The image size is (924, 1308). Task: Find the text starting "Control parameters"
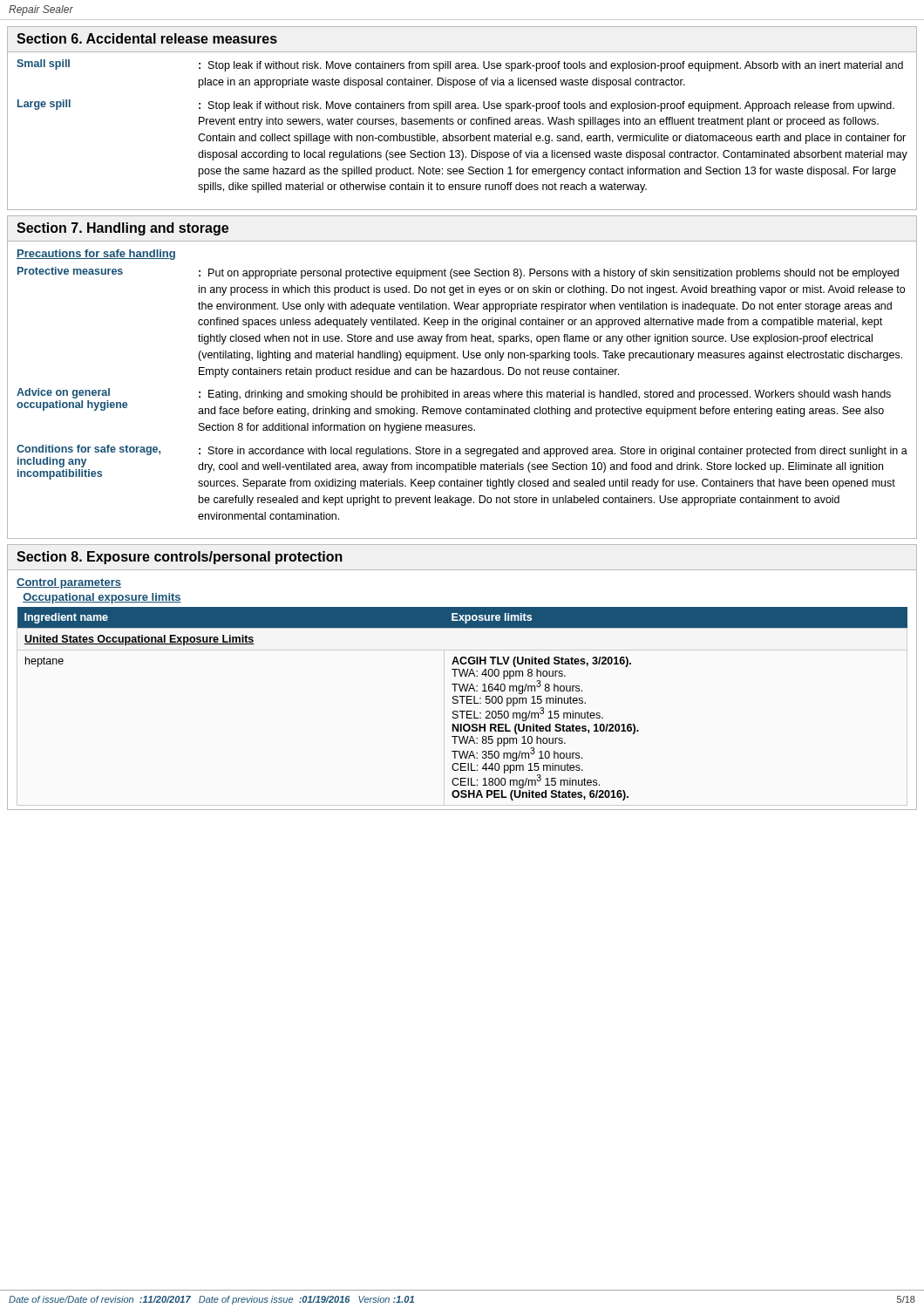click(69, 582)
